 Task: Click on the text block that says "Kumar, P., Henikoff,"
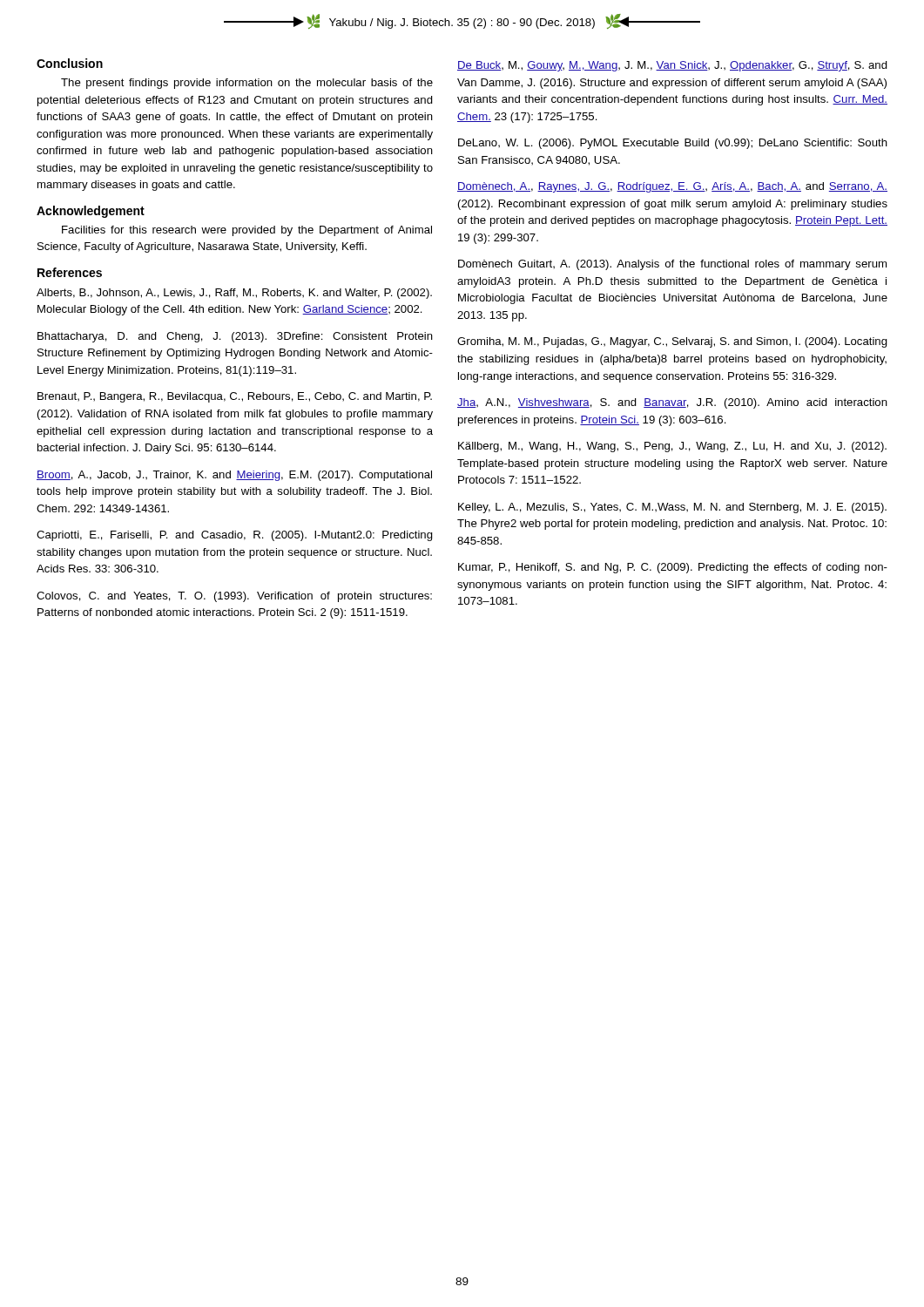coord(672,584)
